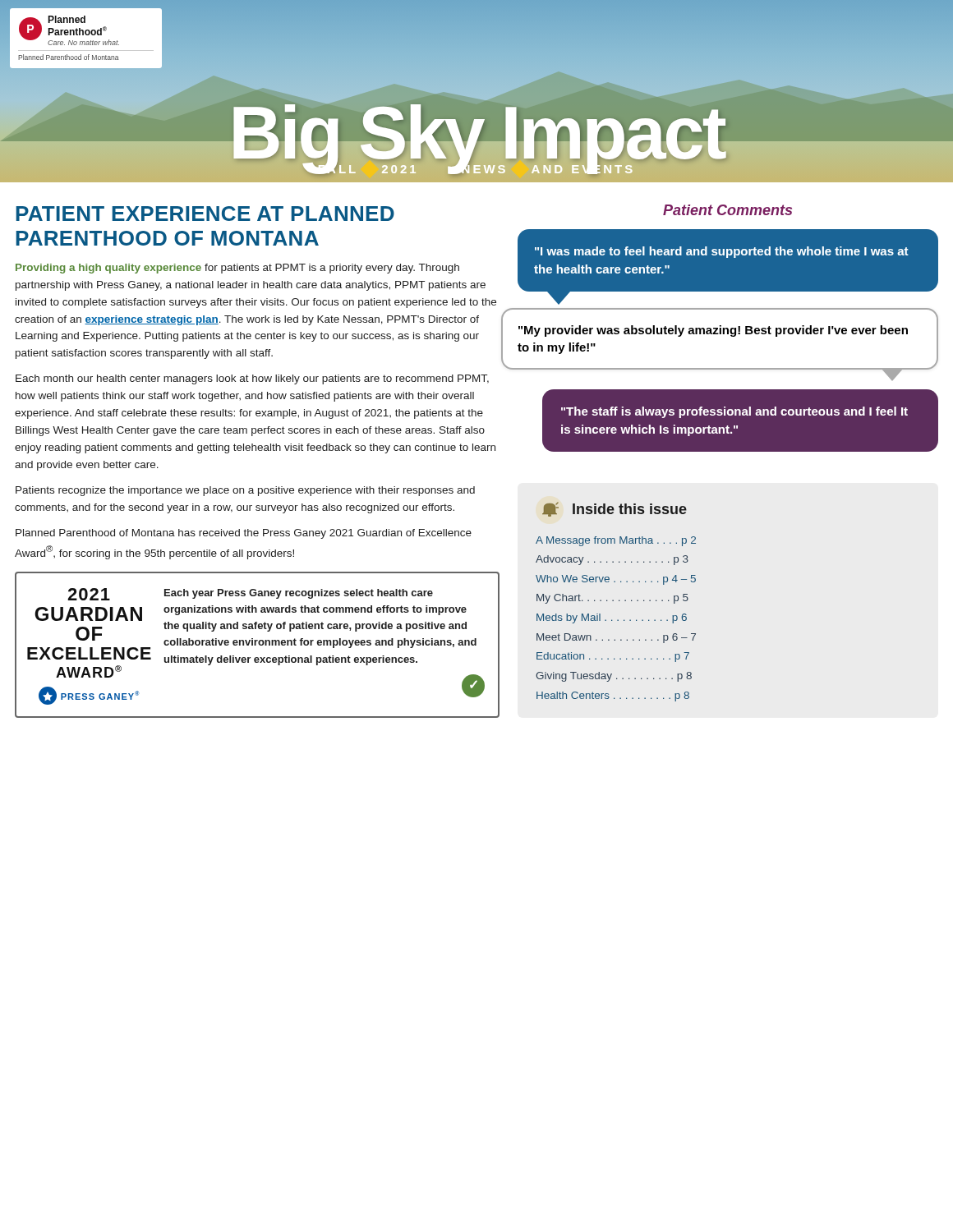Screen dimensions: 1232x953
Task: Select the list item containing "My Chart. . . . . . ."
Action: point(612,598)
